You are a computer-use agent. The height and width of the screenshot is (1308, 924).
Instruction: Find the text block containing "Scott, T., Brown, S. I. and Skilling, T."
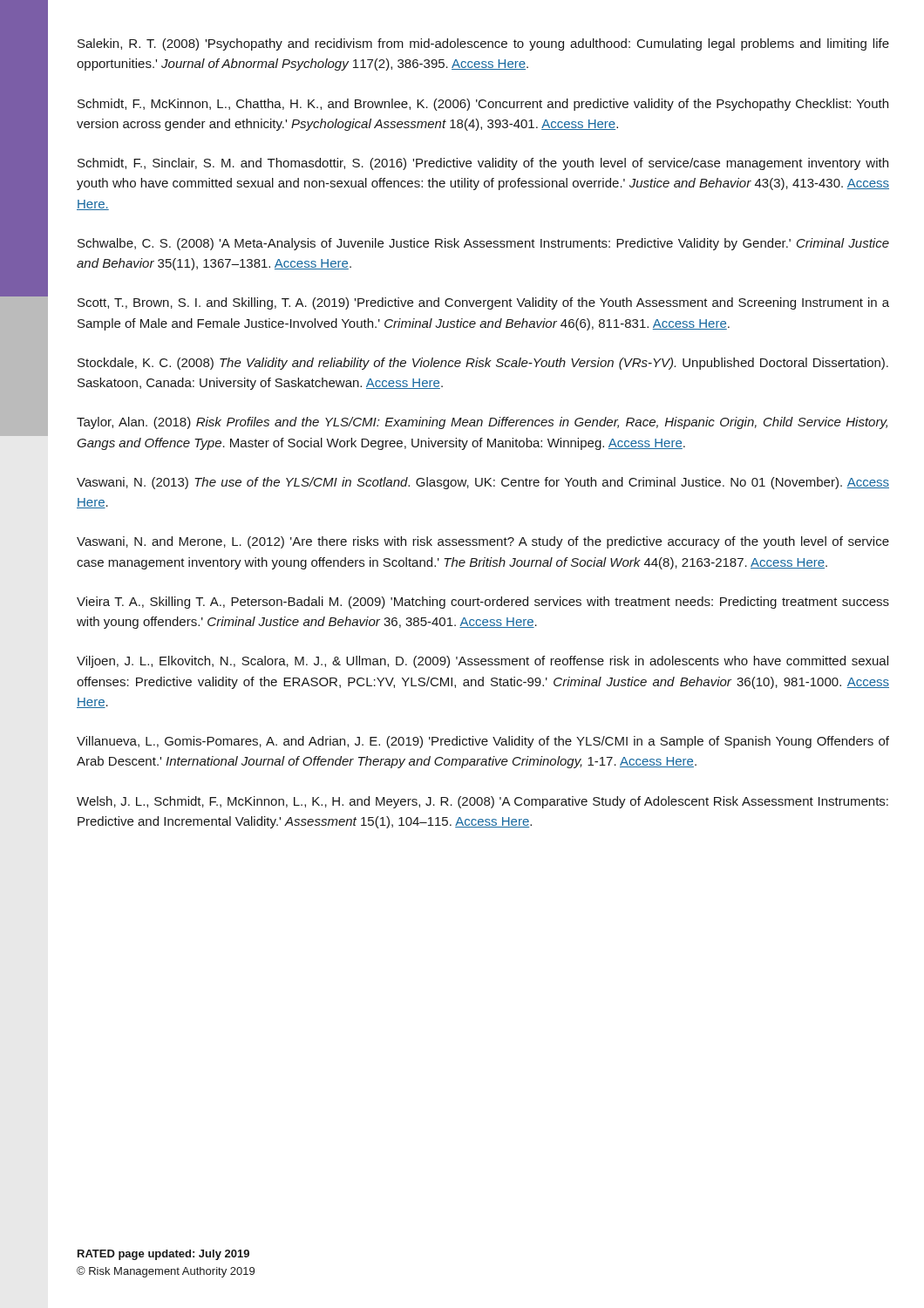(x=483, y=312)
